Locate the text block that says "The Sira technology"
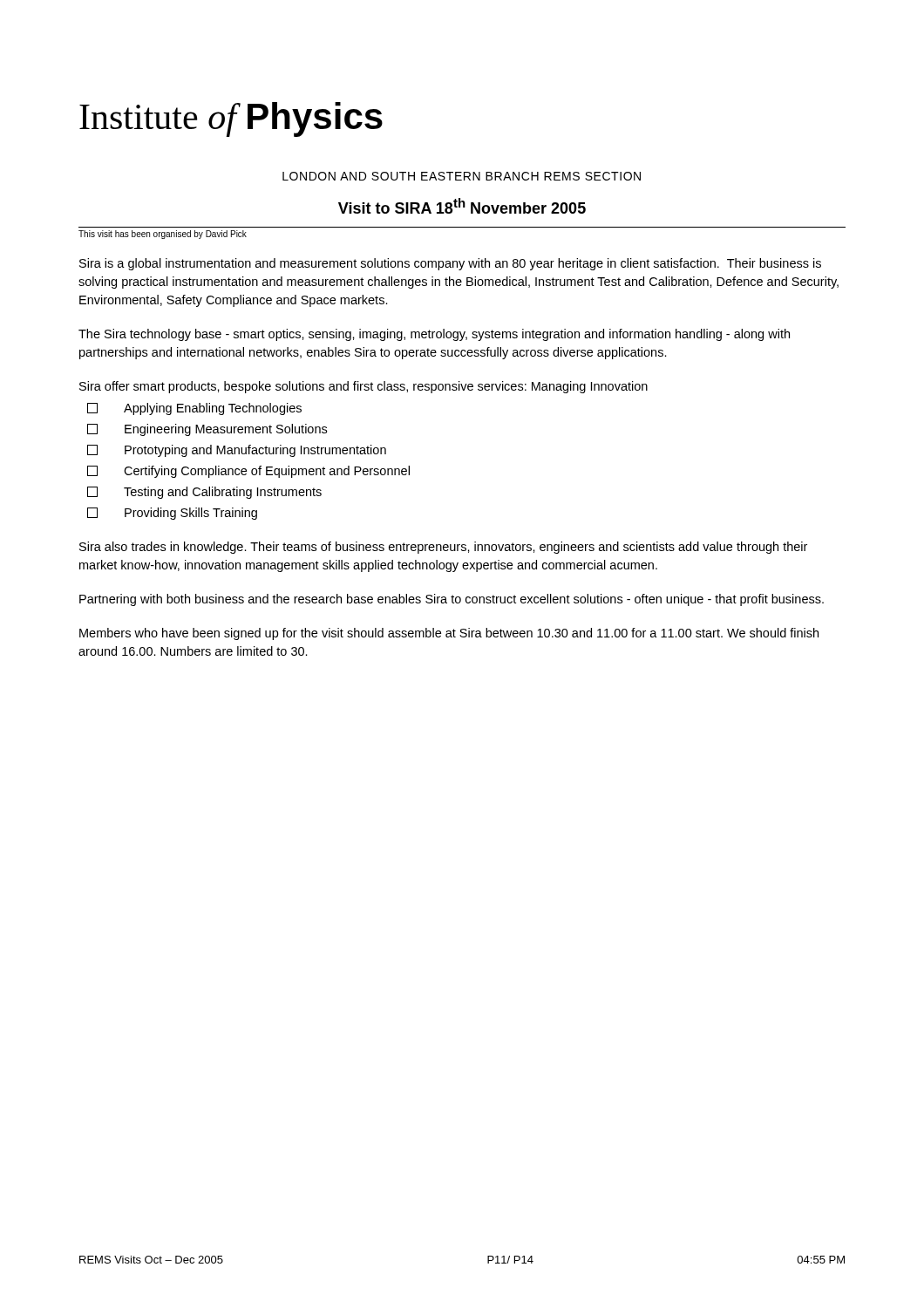The height and width of the screenshot is (1308, 924). point(435,343)
